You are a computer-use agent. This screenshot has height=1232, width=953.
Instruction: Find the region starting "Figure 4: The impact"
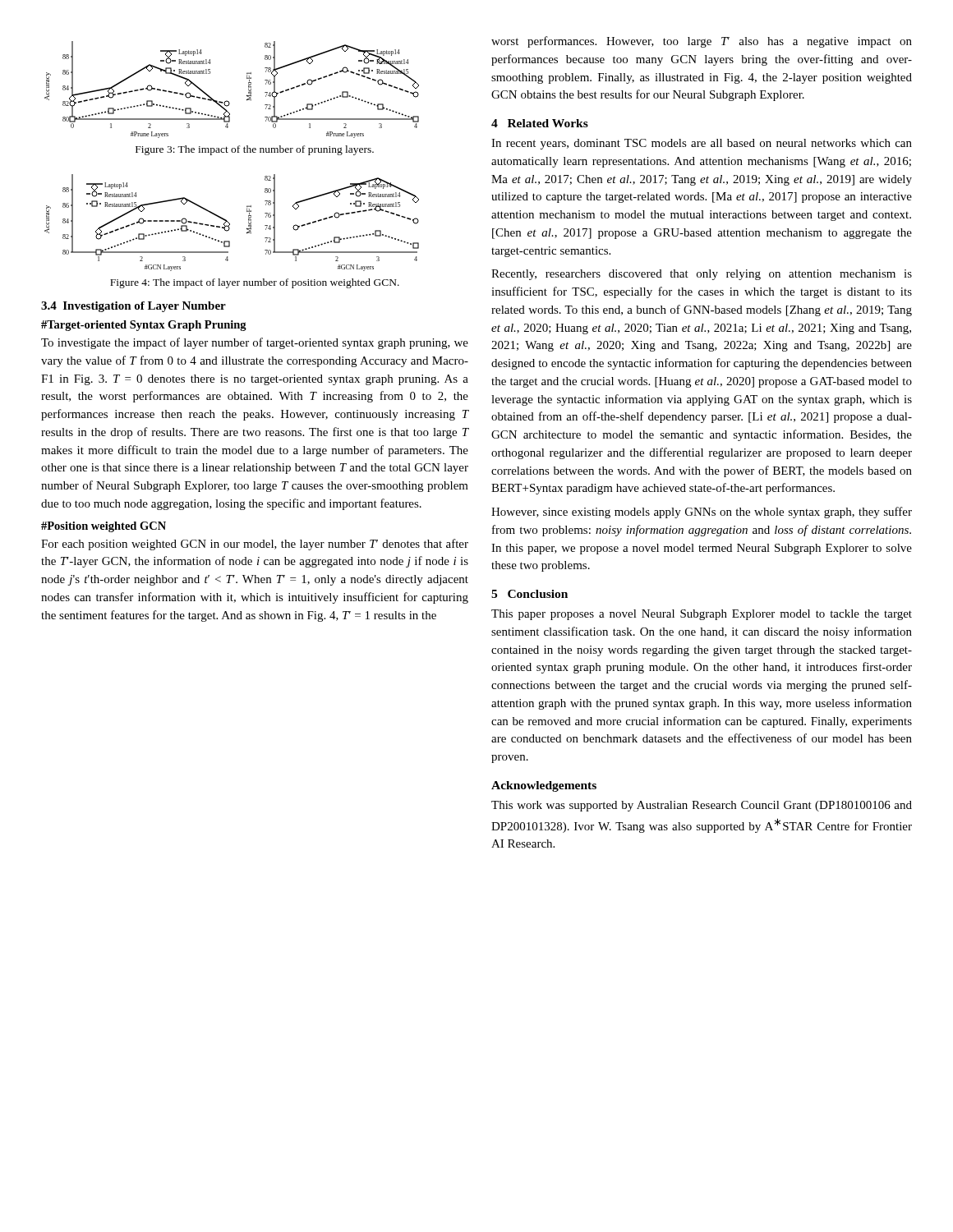pos(255,282)
